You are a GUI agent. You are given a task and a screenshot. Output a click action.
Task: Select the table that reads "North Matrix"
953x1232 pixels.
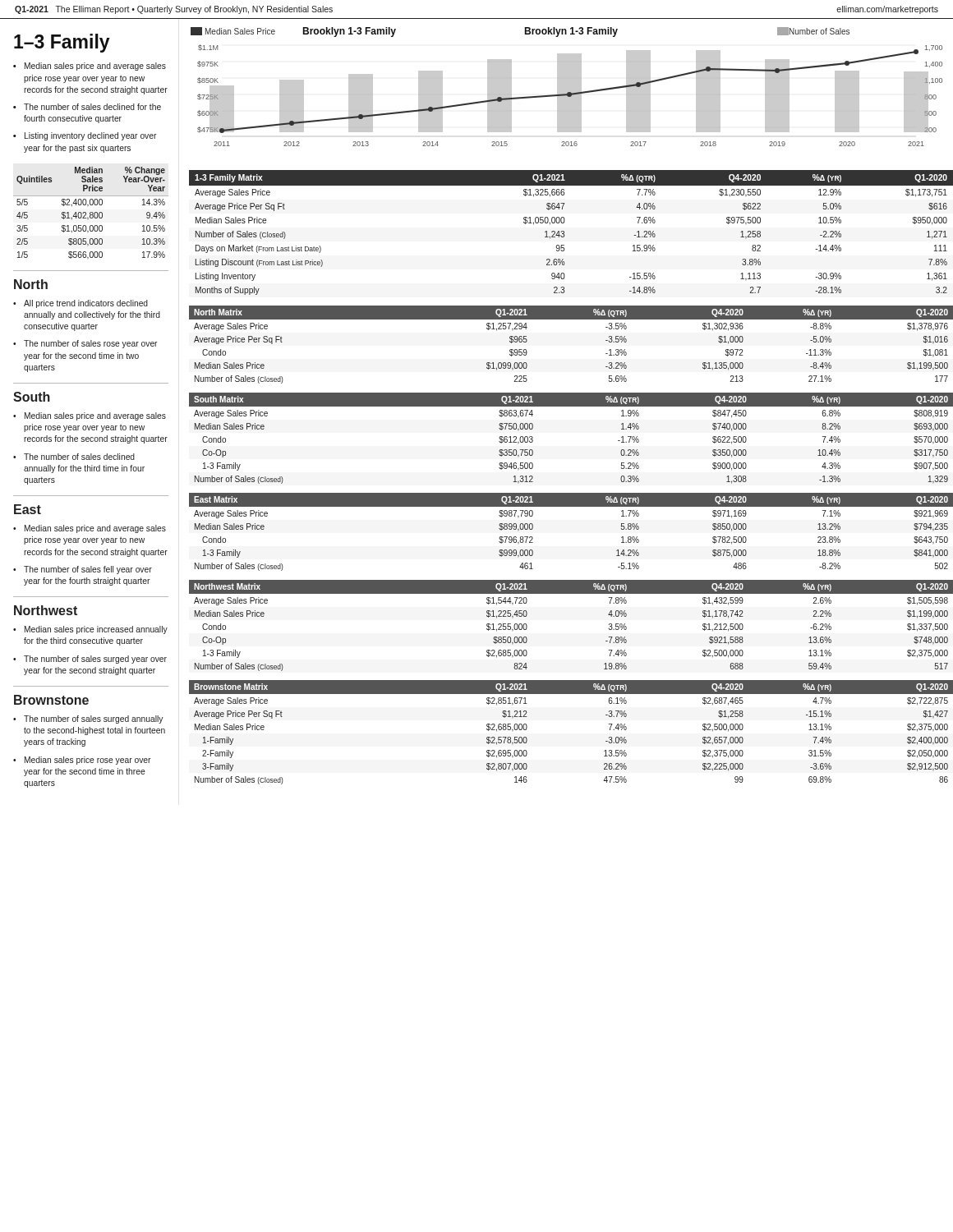[x=571, y=345]
